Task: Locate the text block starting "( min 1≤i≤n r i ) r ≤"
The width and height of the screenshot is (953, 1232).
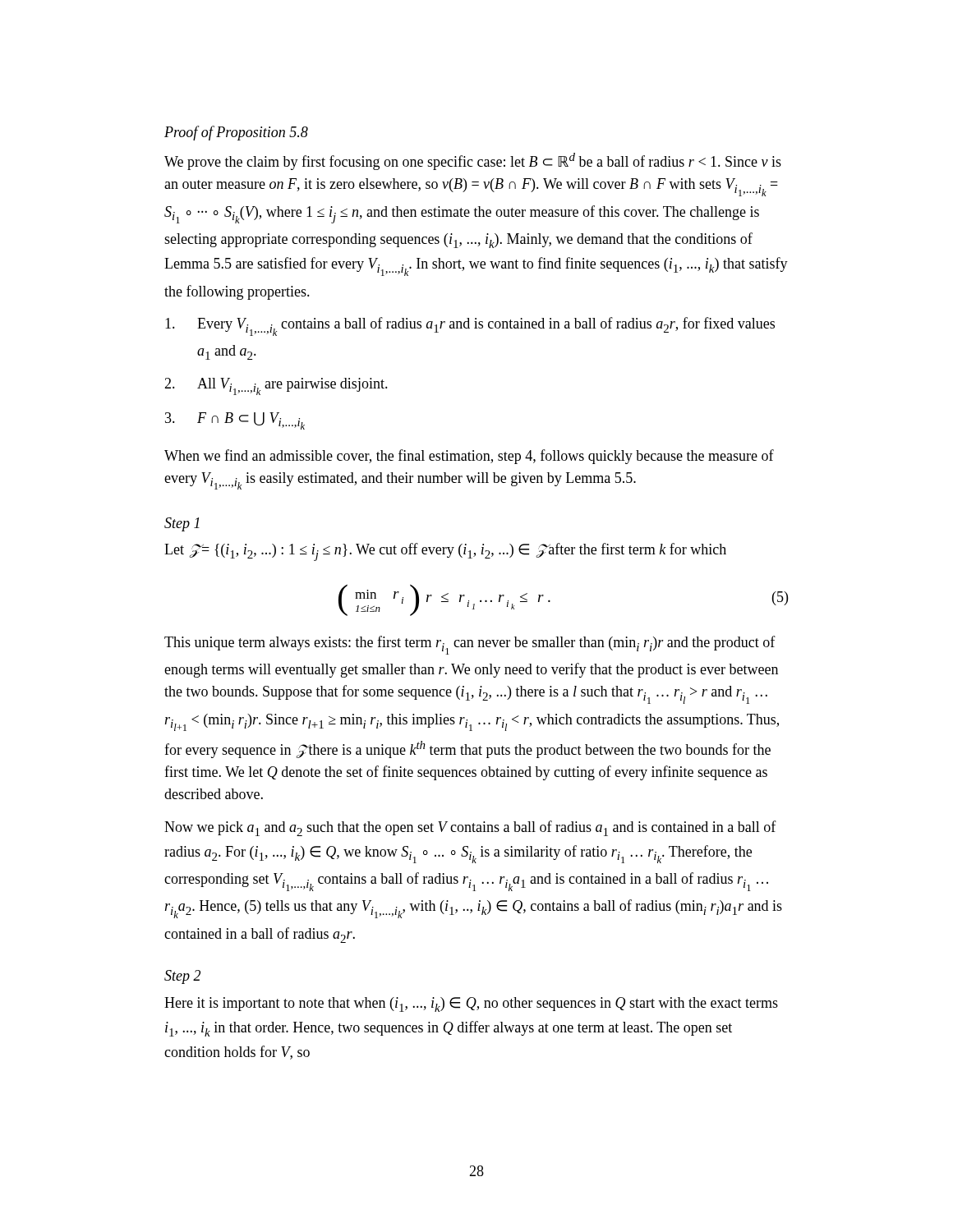Action: (563, 598)
